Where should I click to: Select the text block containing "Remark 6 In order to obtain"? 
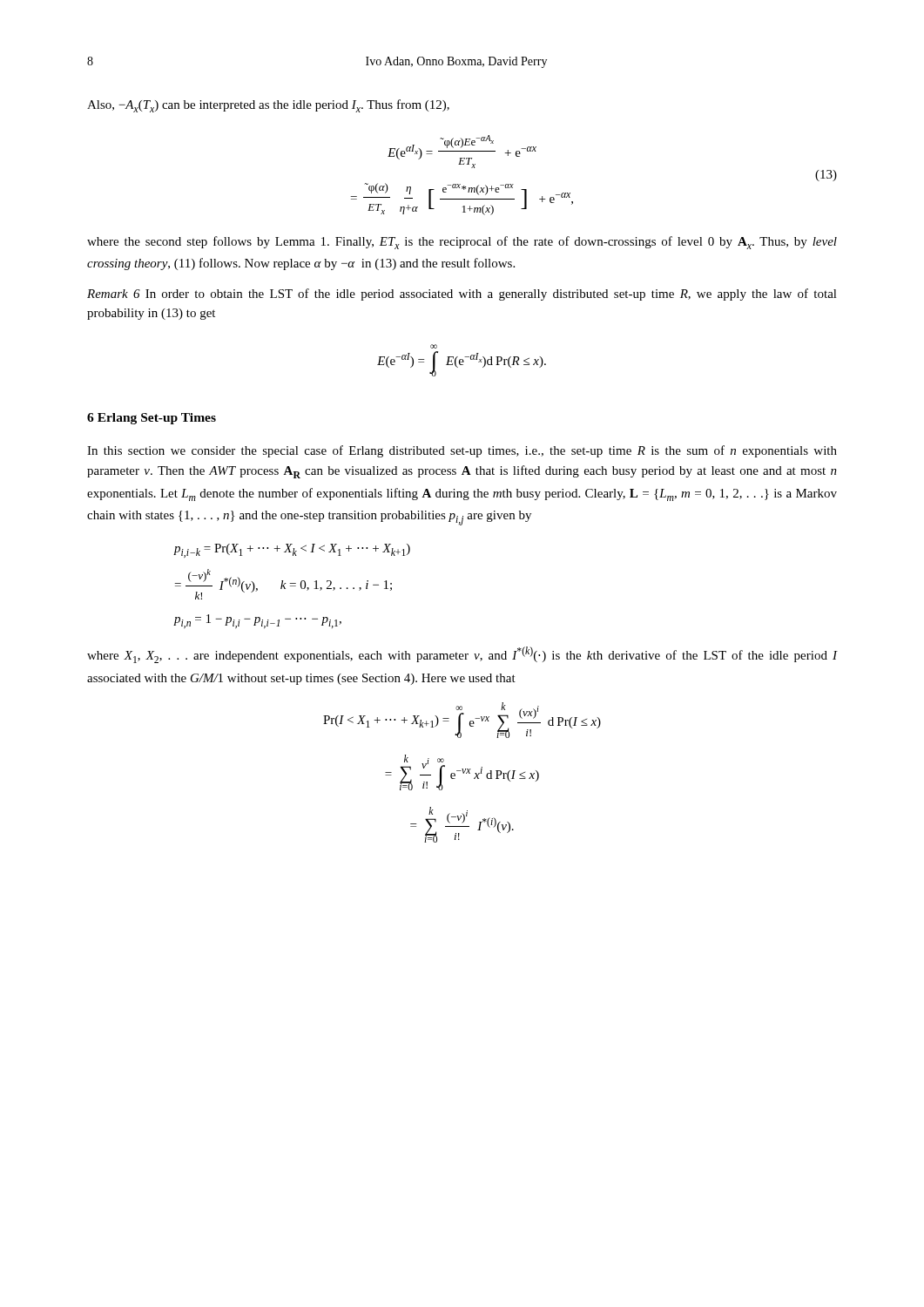tap(462, 303)
